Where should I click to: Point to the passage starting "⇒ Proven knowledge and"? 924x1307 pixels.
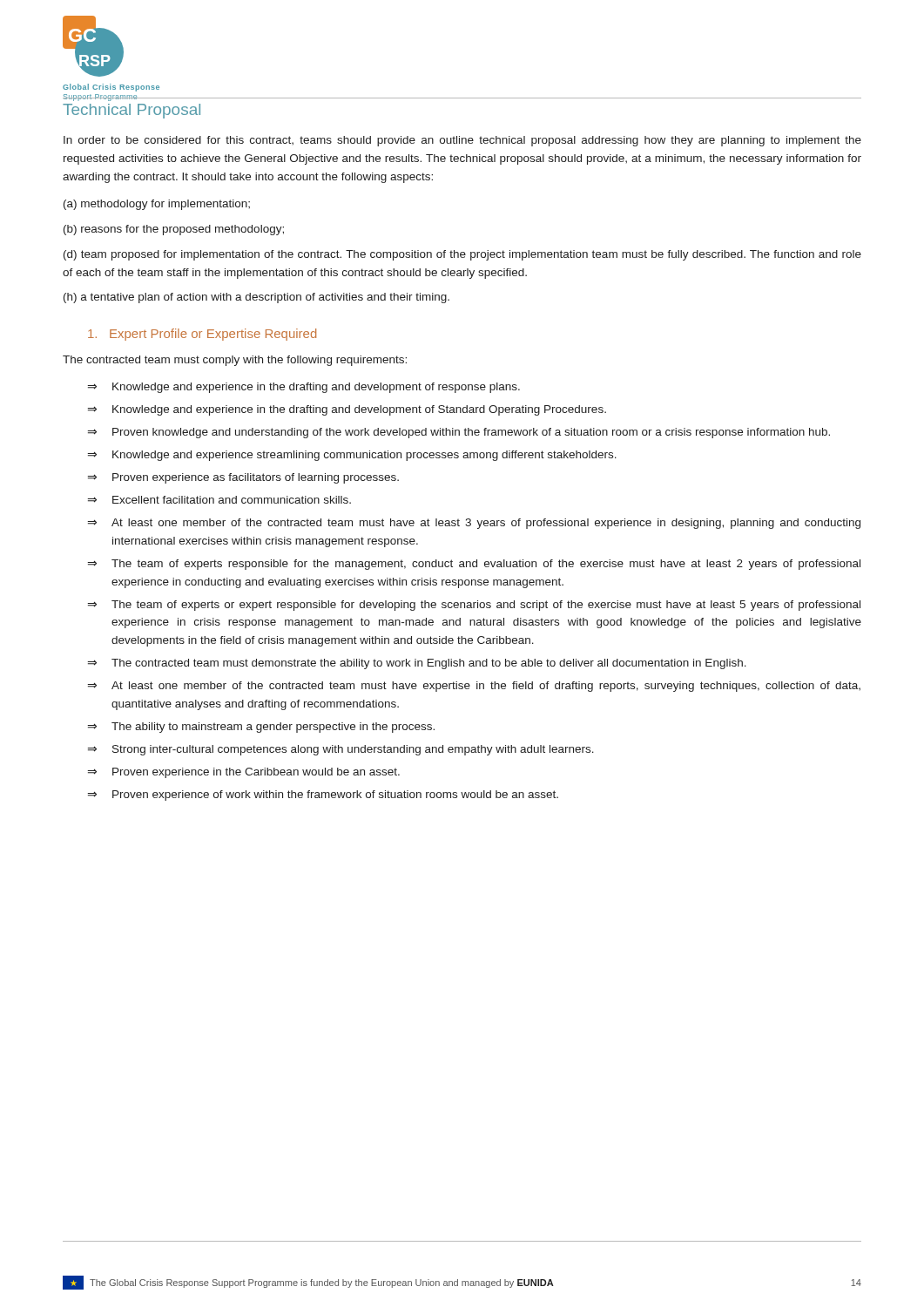474,433
